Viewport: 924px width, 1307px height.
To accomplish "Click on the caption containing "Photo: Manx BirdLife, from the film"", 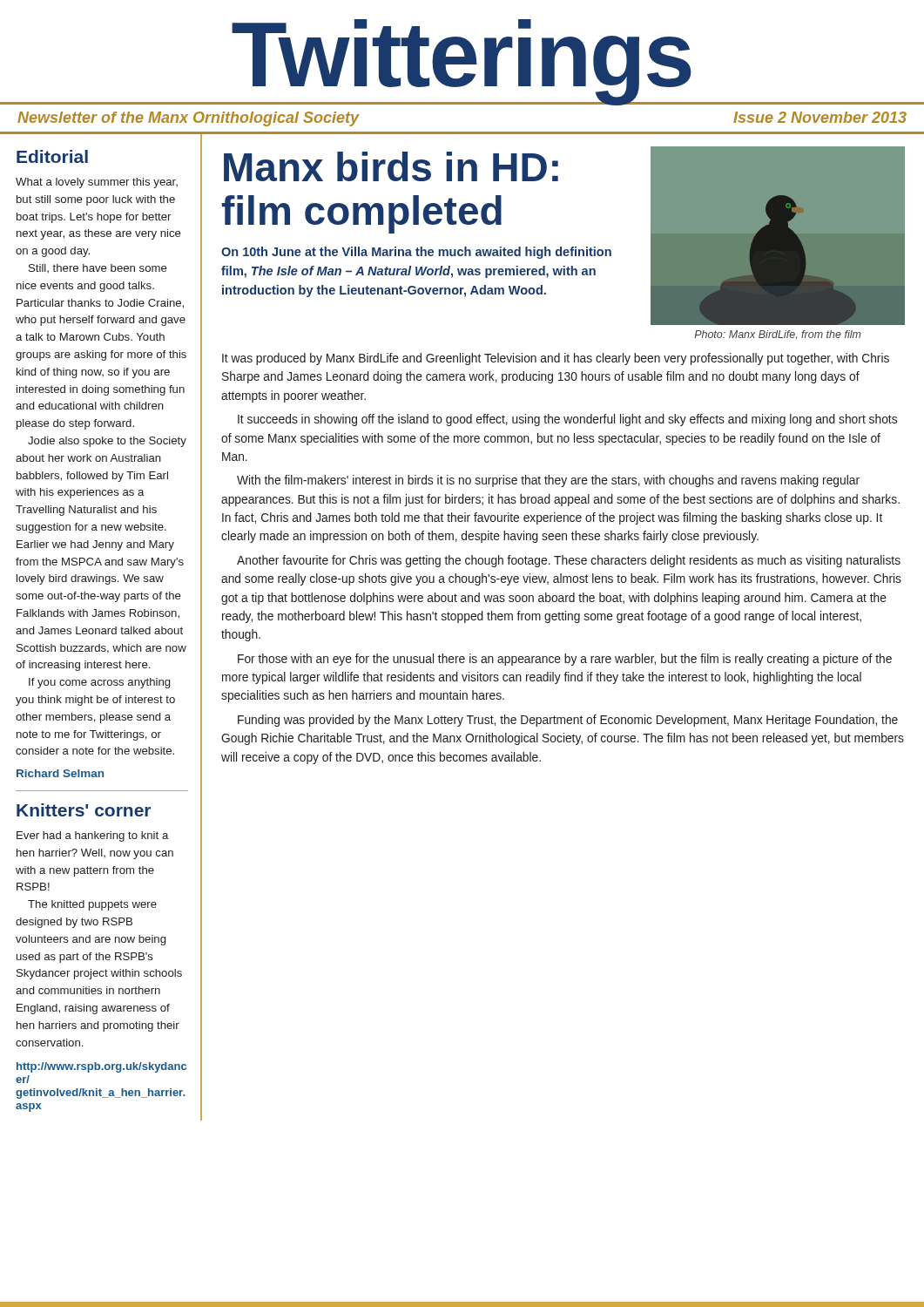I will (778, 335).
